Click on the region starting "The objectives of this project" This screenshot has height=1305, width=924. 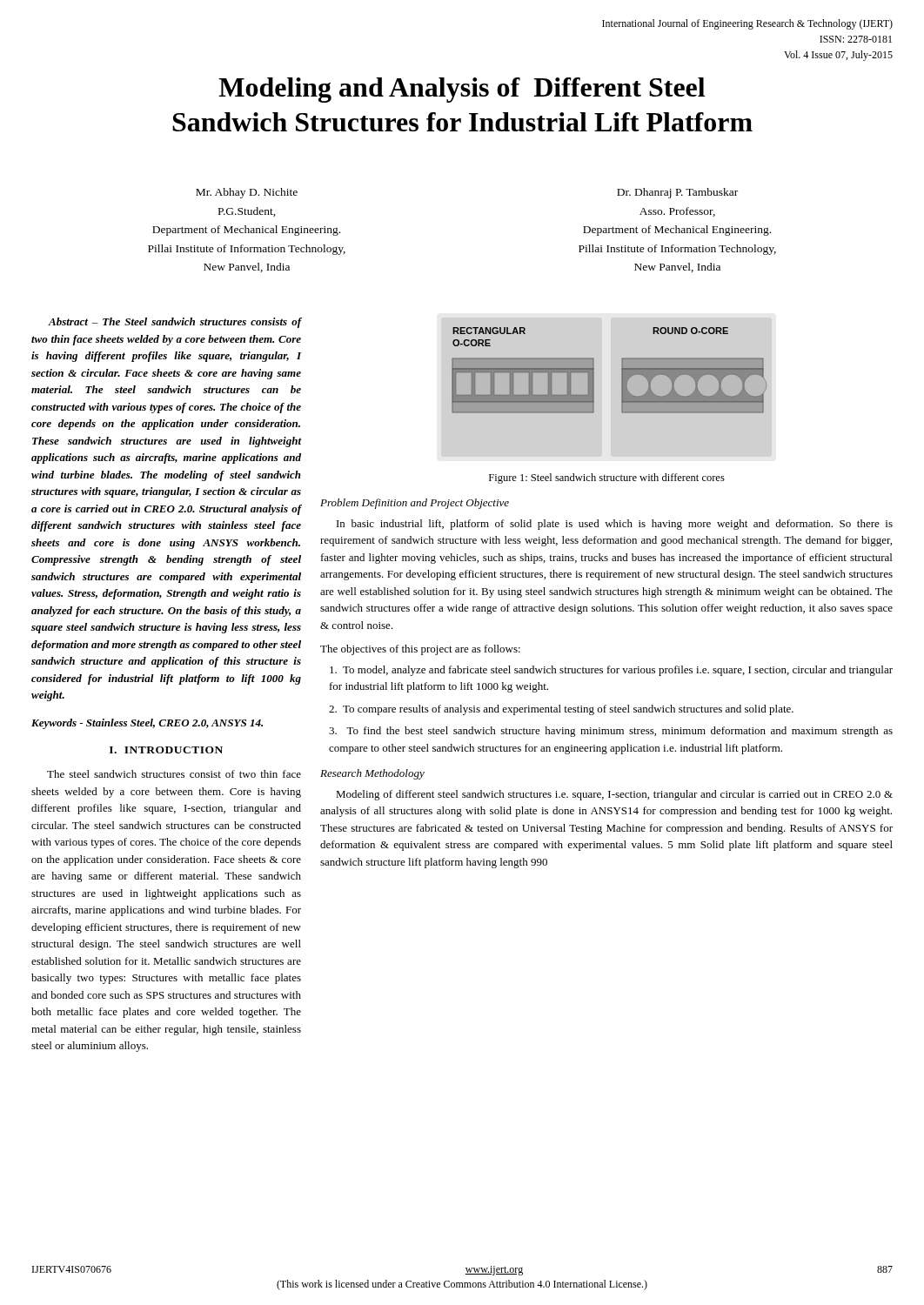[x=421, y=649]
